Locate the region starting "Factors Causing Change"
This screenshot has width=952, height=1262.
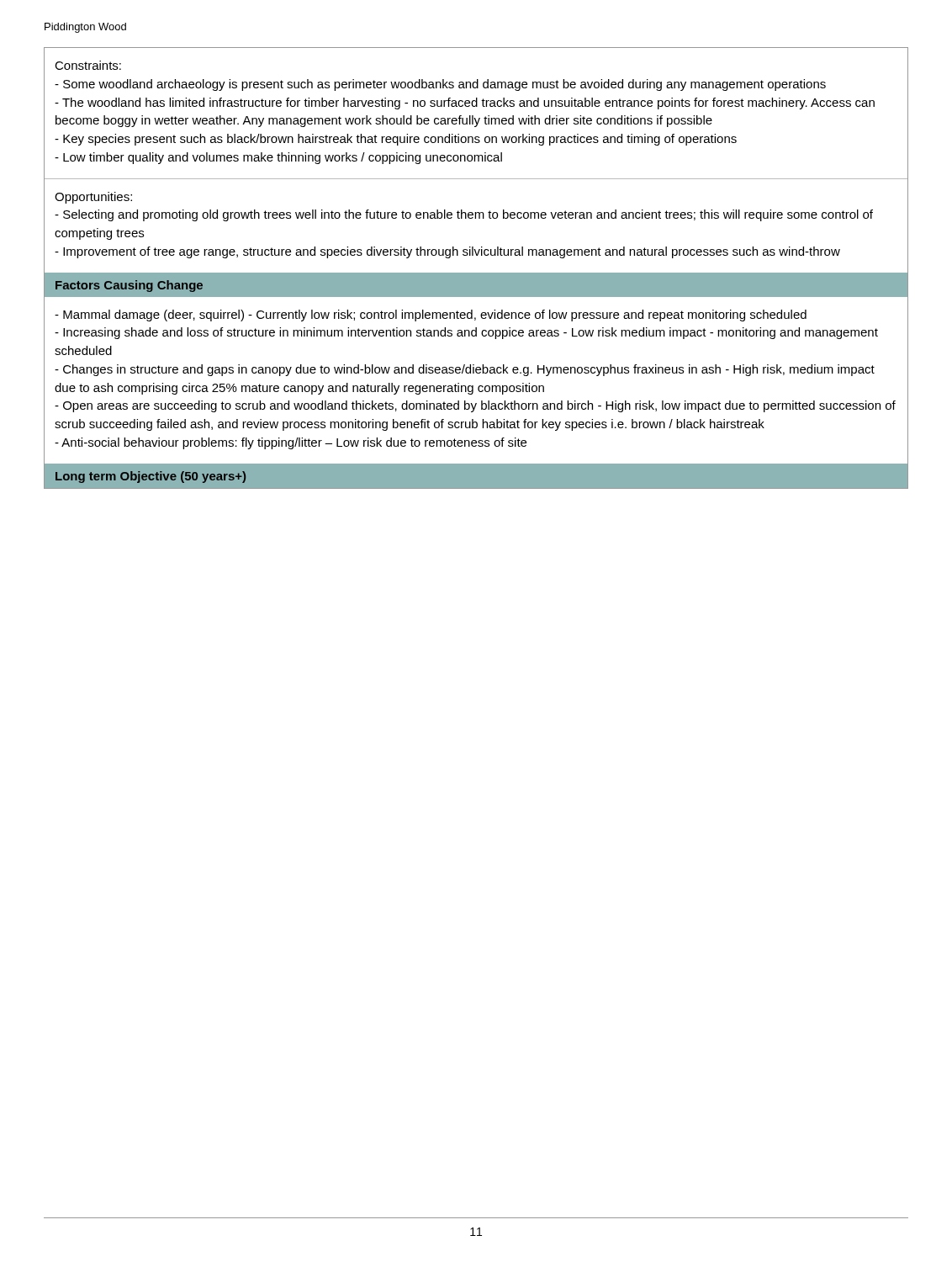point(129,284)
